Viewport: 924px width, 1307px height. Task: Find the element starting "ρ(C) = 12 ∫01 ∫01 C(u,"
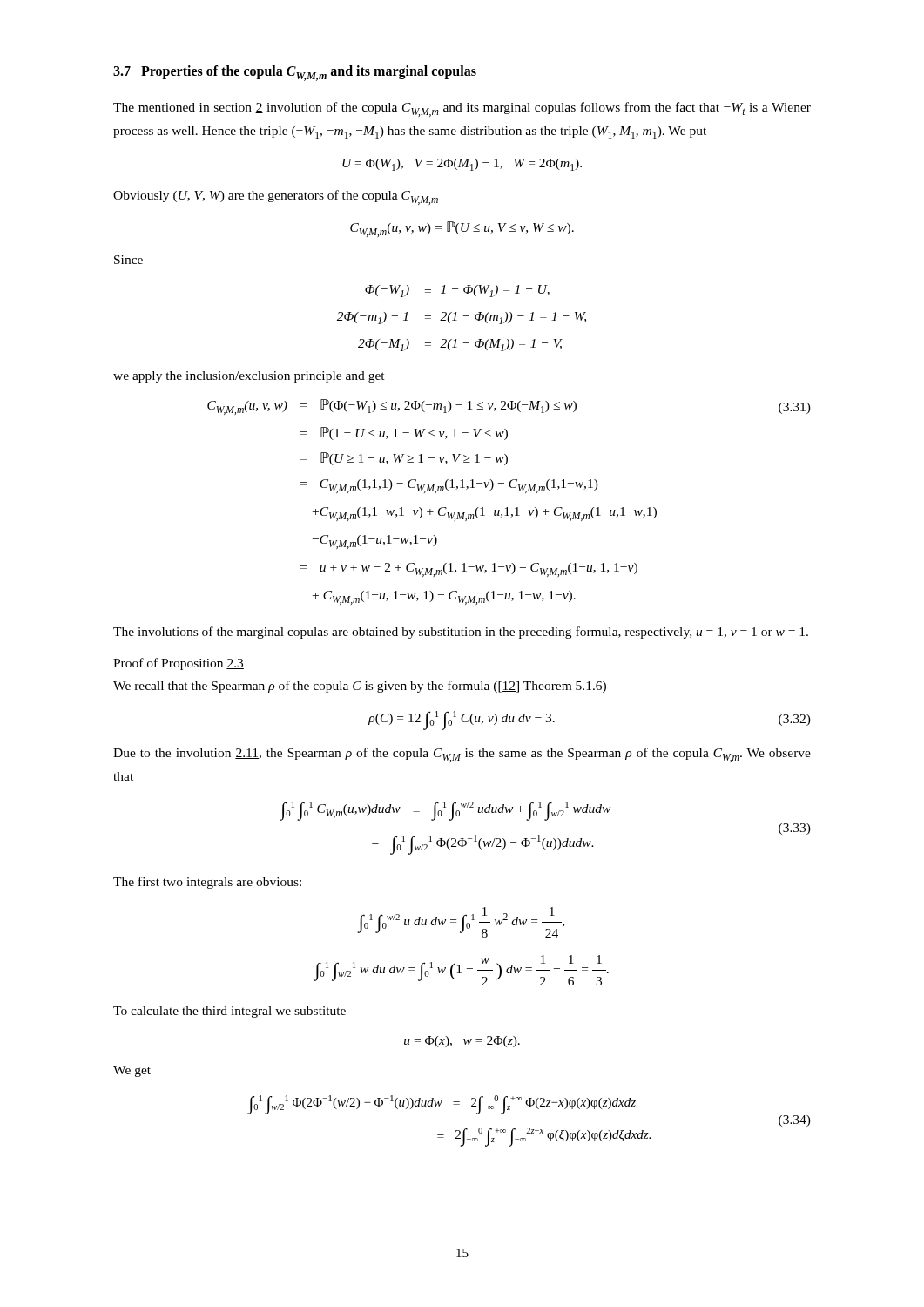coord(468,720)
